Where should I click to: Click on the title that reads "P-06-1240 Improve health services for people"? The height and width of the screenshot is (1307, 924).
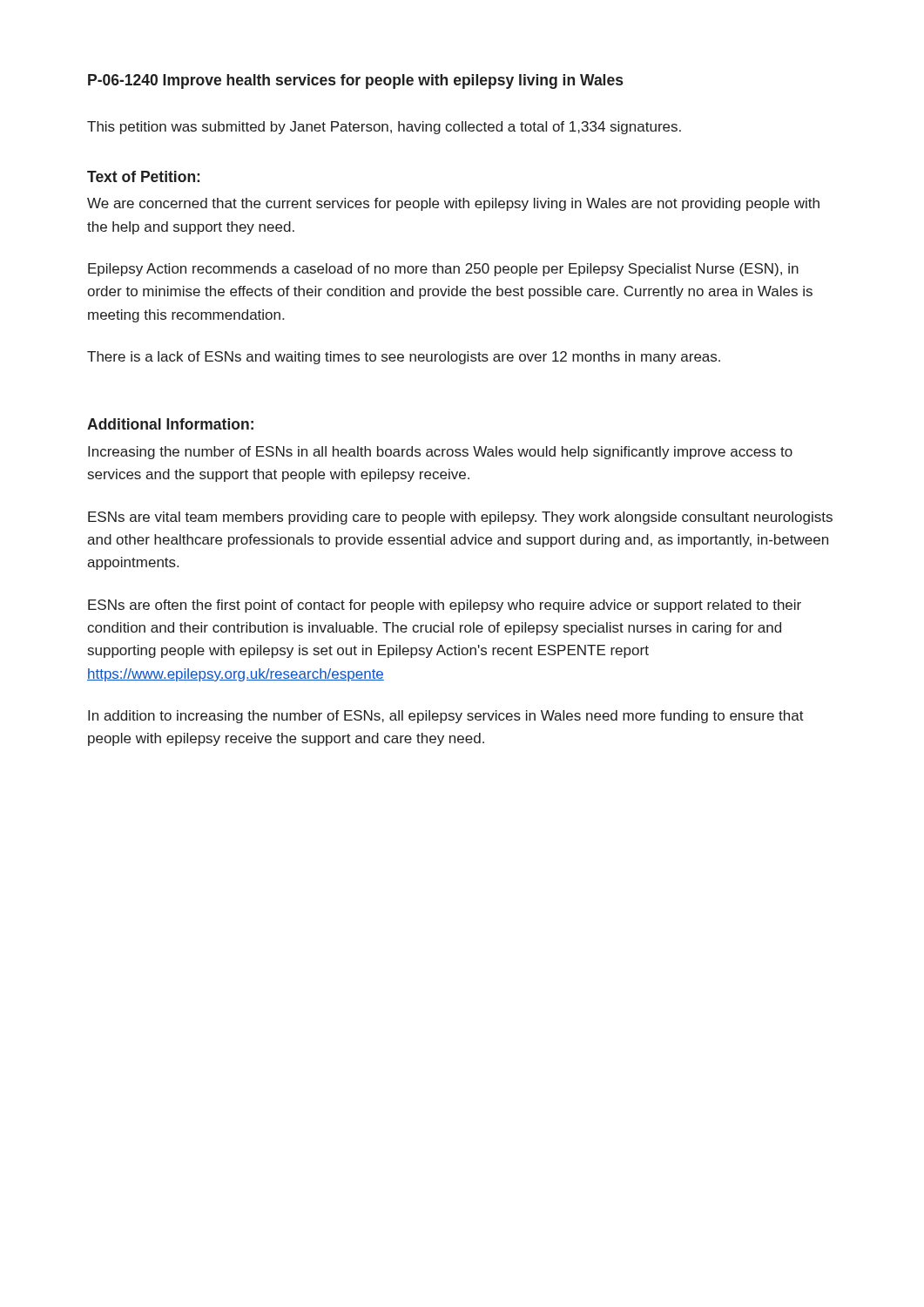click(355, 80)
